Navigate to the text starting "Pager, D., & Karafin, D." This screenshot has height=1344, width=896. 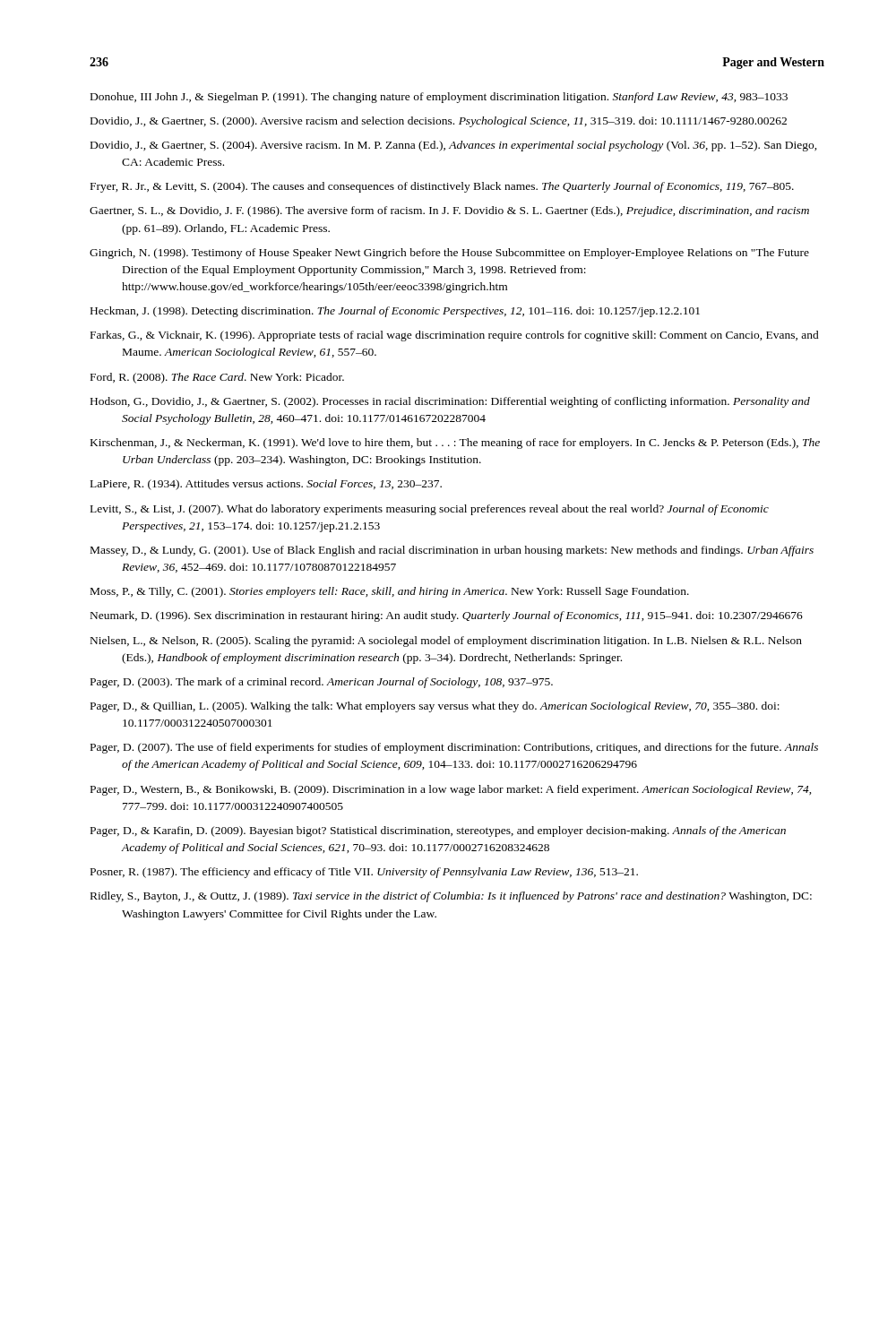[x=438, y=839]
